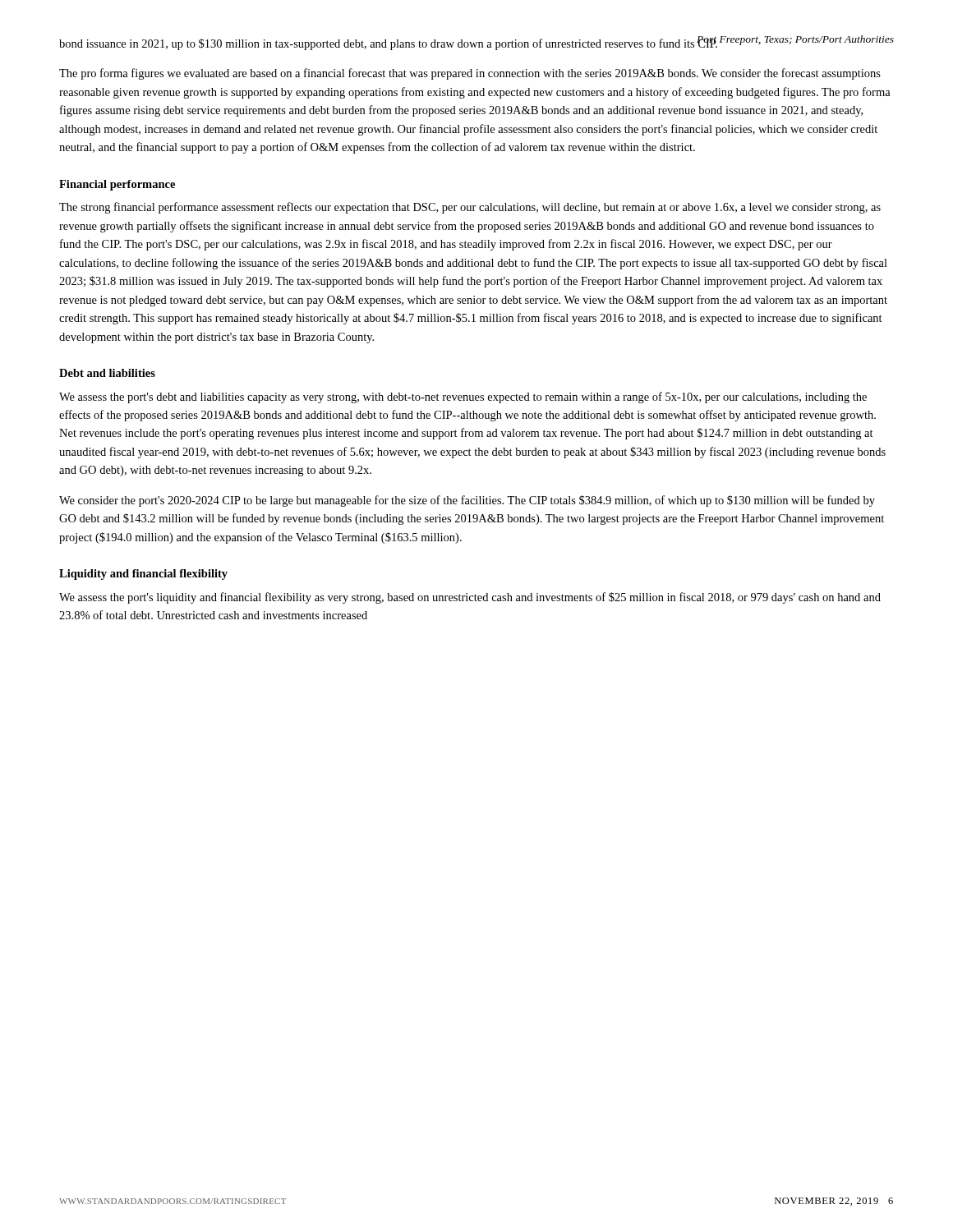Find "Debt and liabilities" on this page
This screenshot has width=953, height=1232.
pos(107,373)
